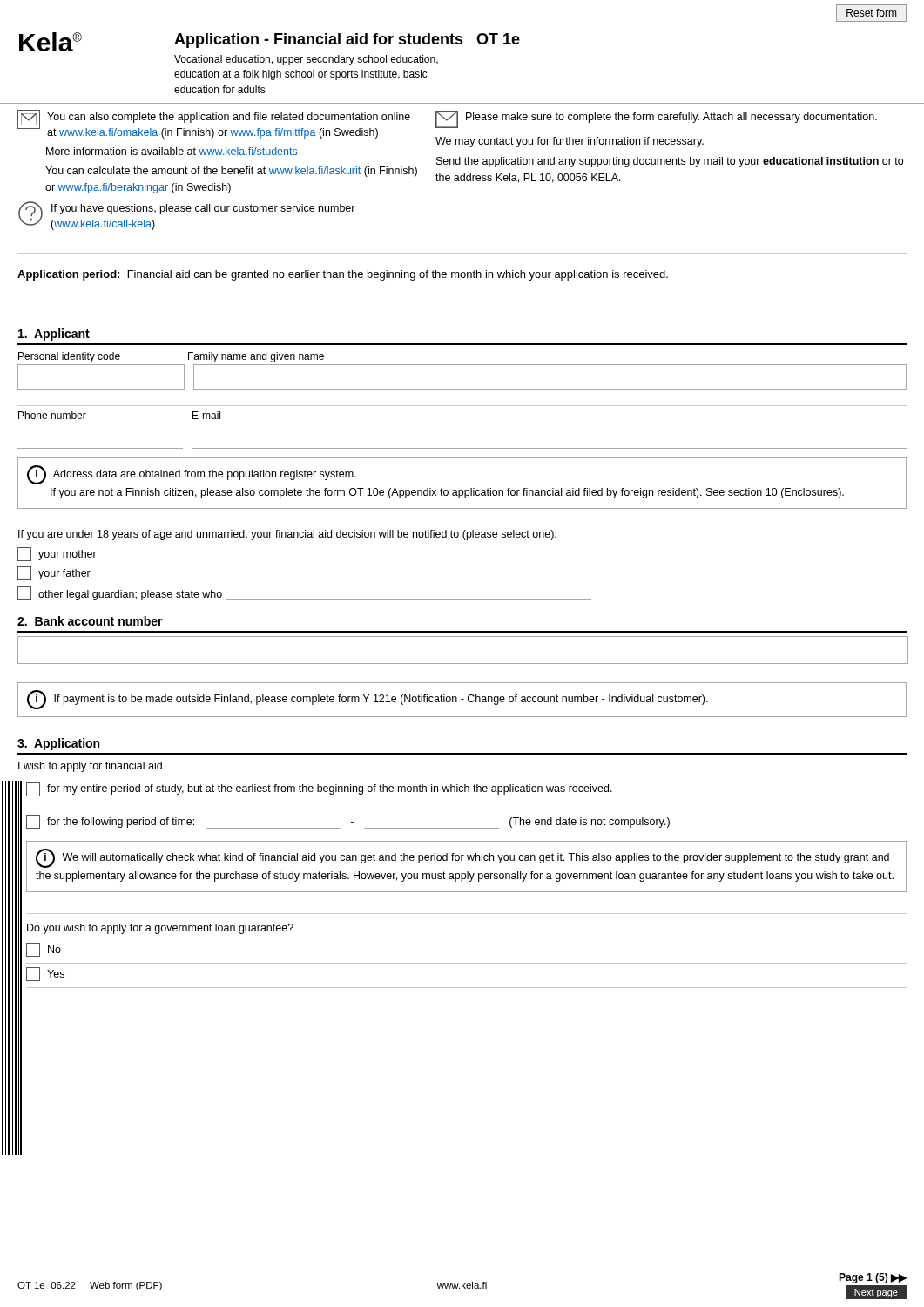The image size is (924, 1307).
Task: Select the text block with the text "If you are under 18 years"
Action: click(287, 534)
